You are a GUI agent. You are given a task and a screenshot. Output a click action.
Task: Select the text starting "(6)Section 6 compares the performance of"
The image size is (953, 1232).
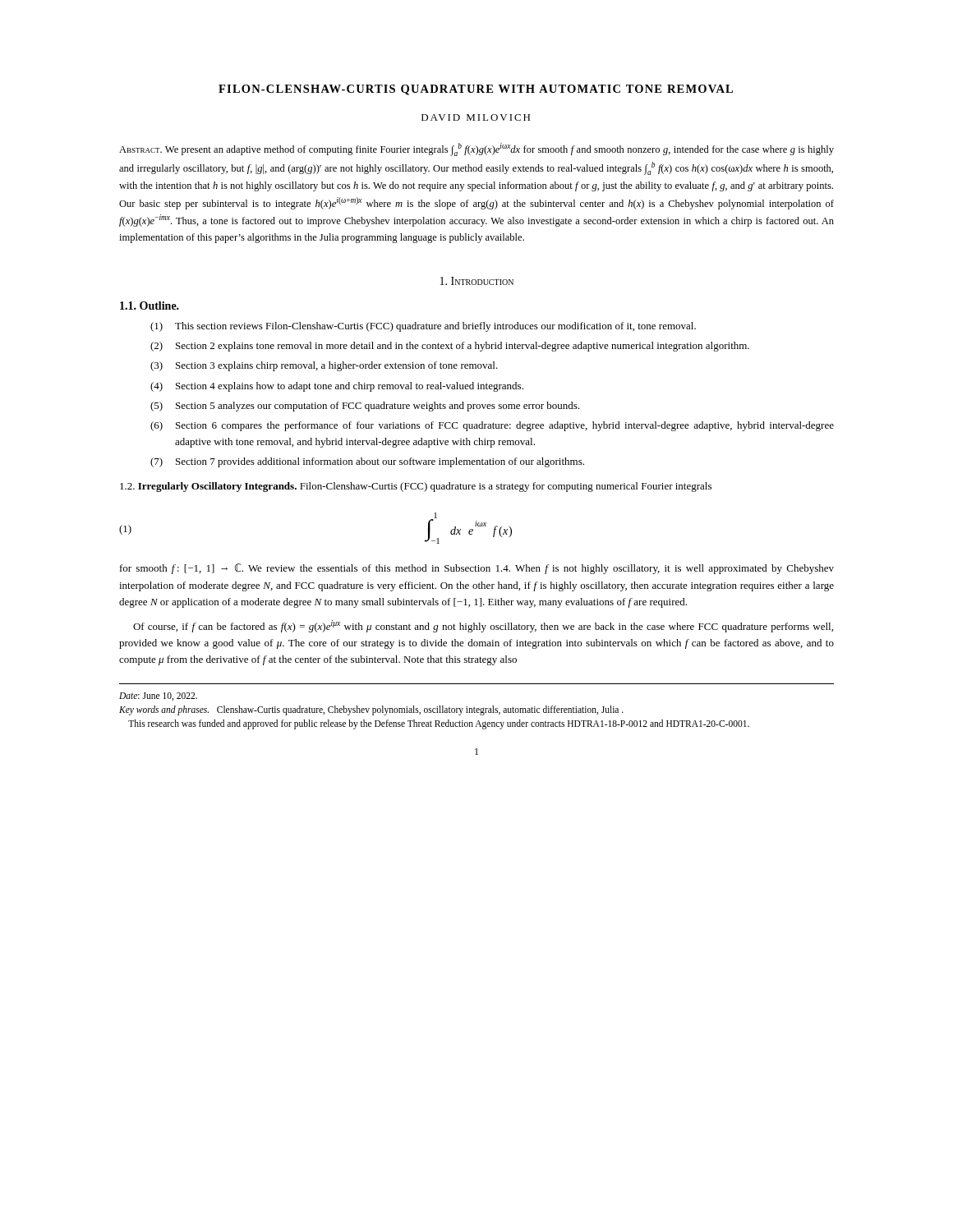(492, 434)
